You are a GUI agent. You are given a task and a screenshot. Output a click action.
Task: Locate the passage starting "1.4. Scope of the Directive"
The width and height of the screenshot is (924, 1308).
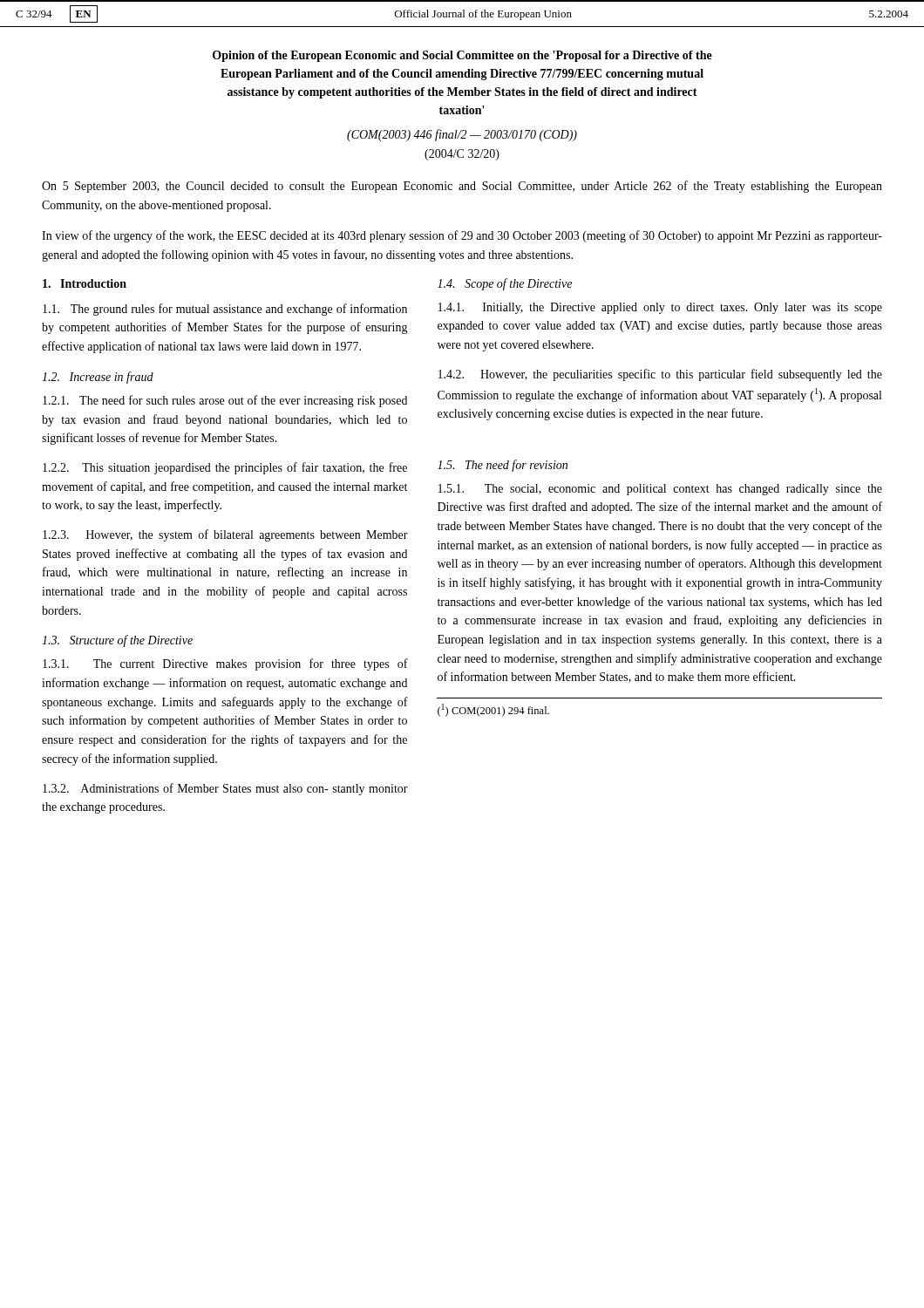coord(505,284)
